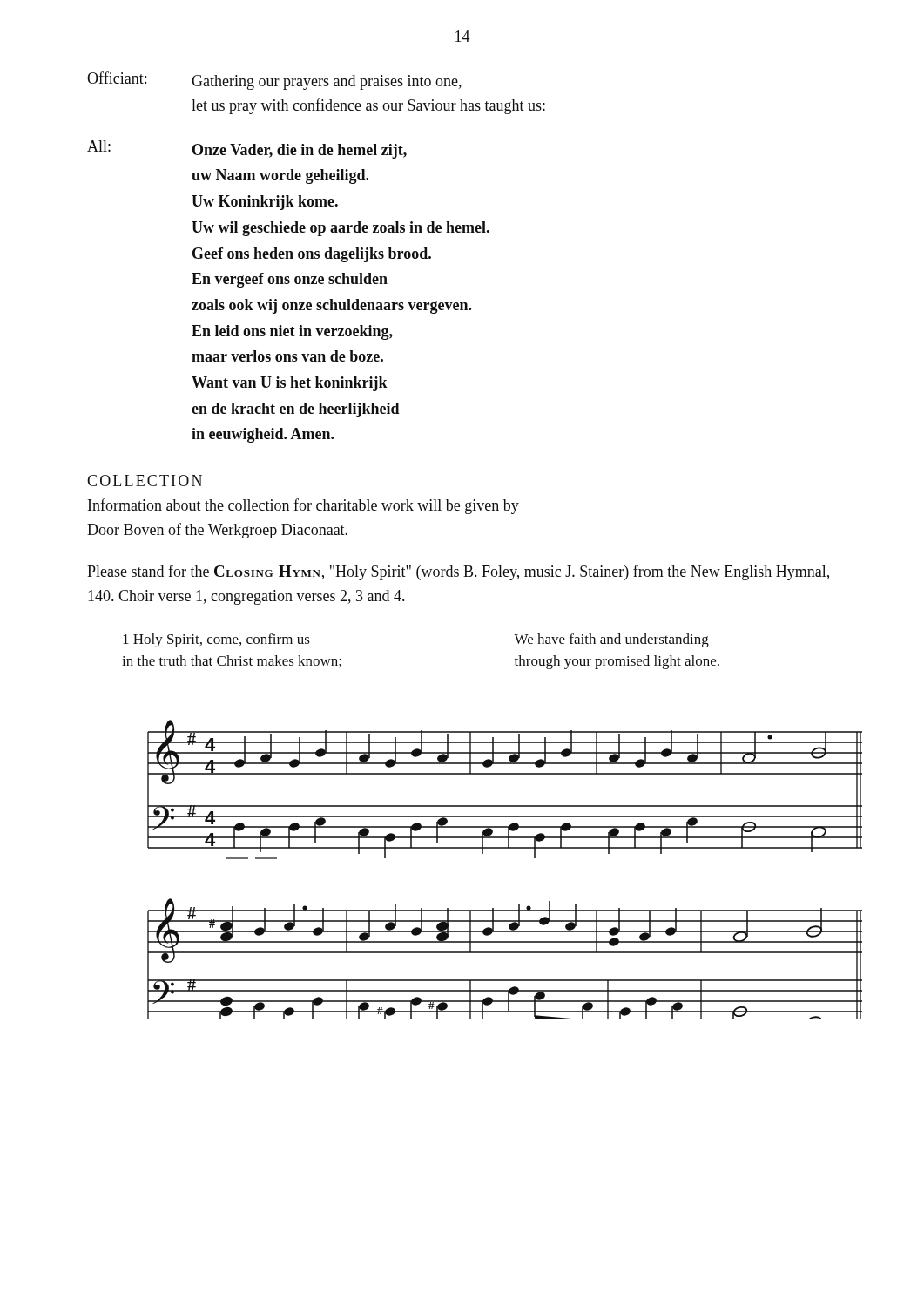This screenshot has width=924, height=1307.
Task: Point to the passage starting "Officiant: Gathering our prayers"
Action: [471, 94]
